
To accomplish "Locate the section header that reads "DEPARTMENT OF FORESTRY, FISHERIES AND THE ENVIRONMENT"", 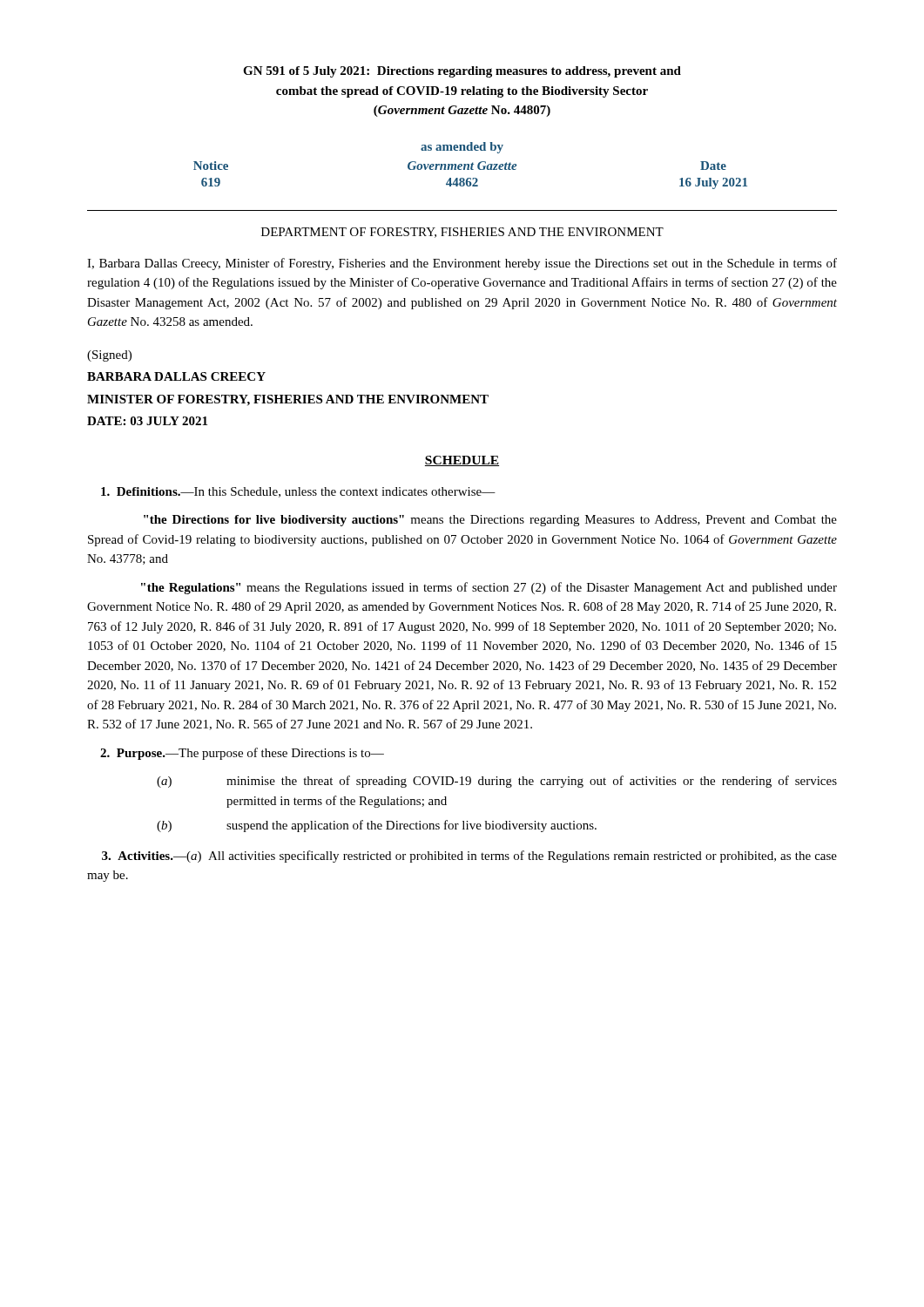I will [462, 231].
